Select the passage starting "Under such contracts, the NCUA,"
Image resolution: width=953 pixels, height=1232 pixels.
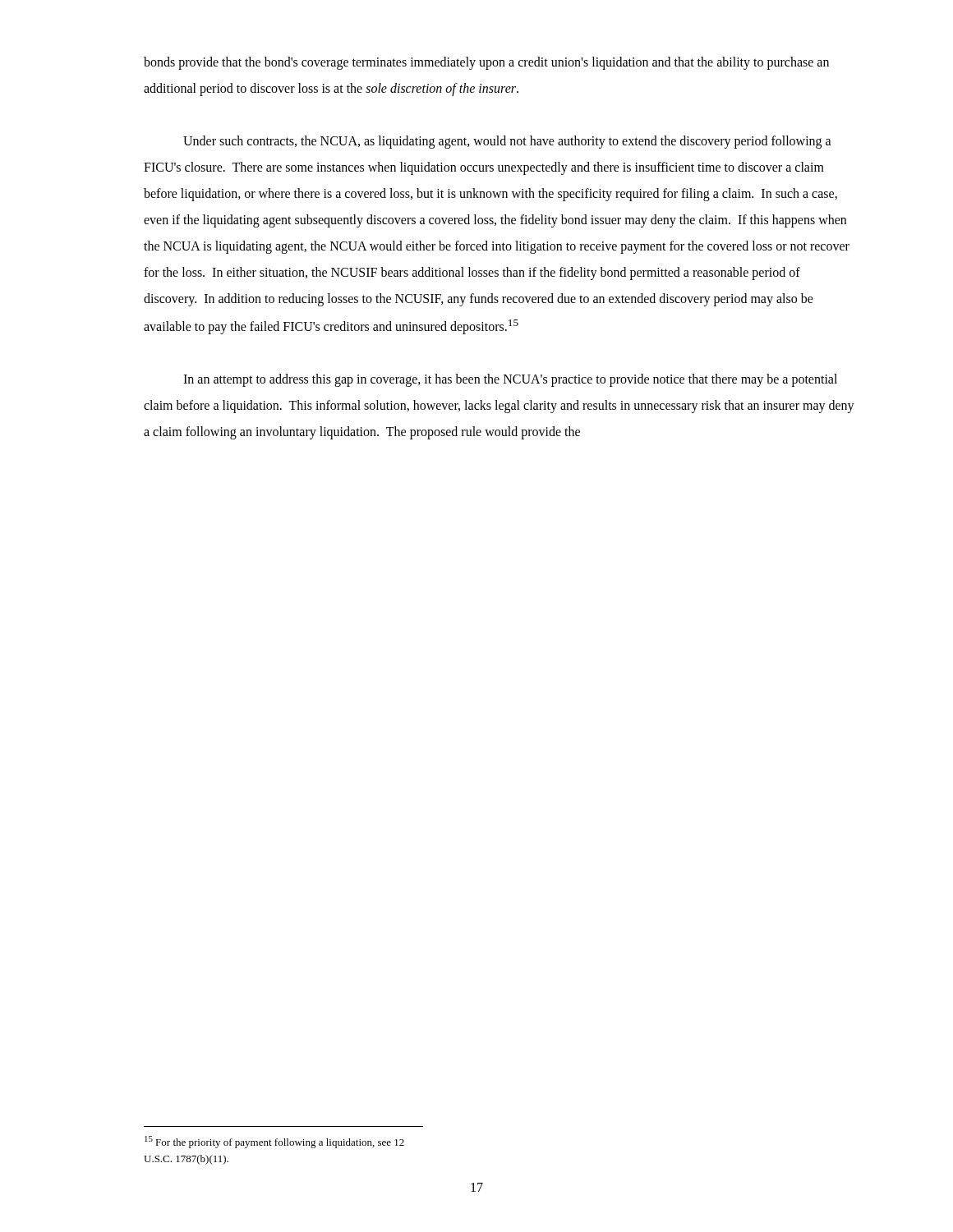click(497, 234)
